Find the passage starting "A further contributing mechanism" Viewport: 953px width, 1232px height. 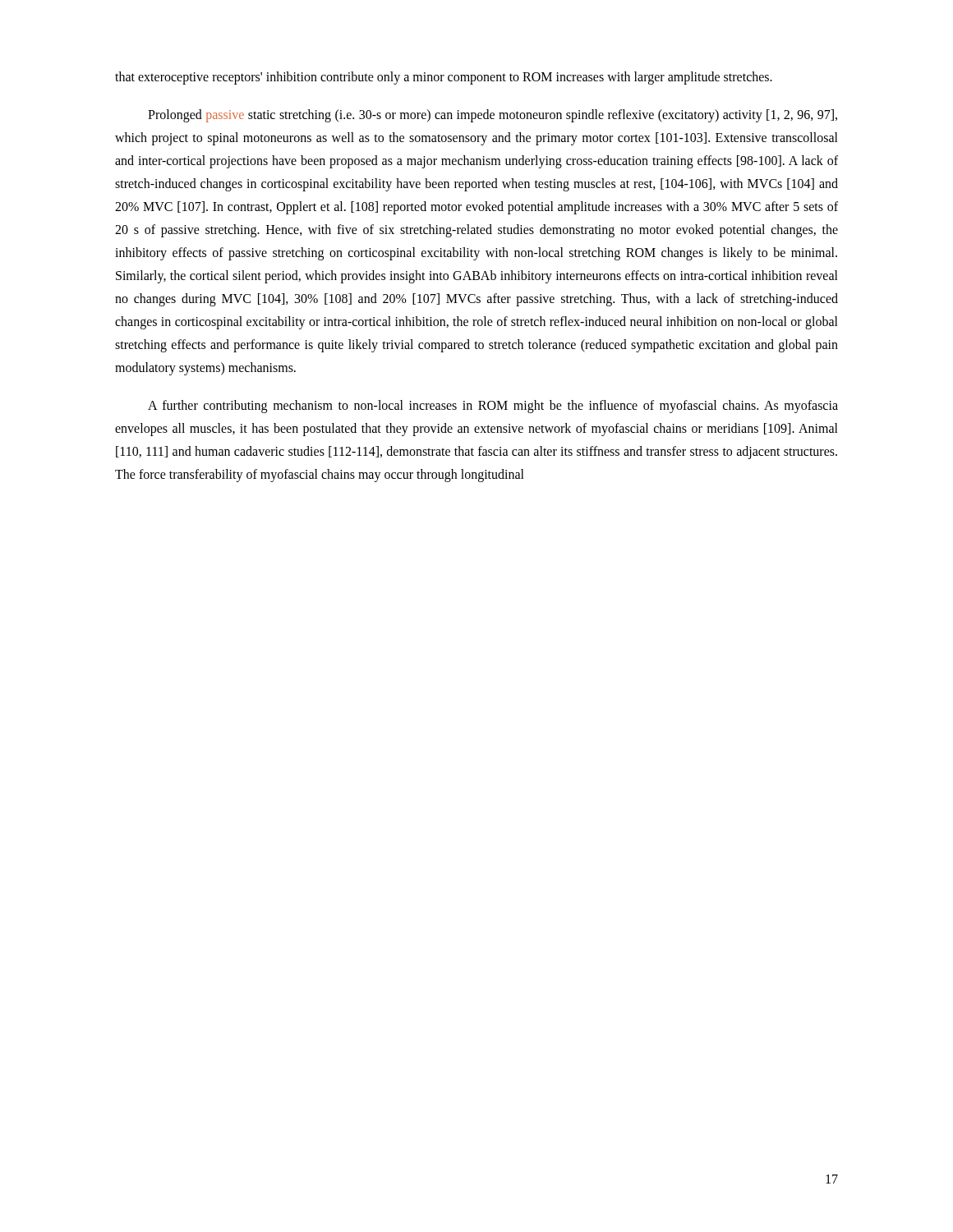476,440
